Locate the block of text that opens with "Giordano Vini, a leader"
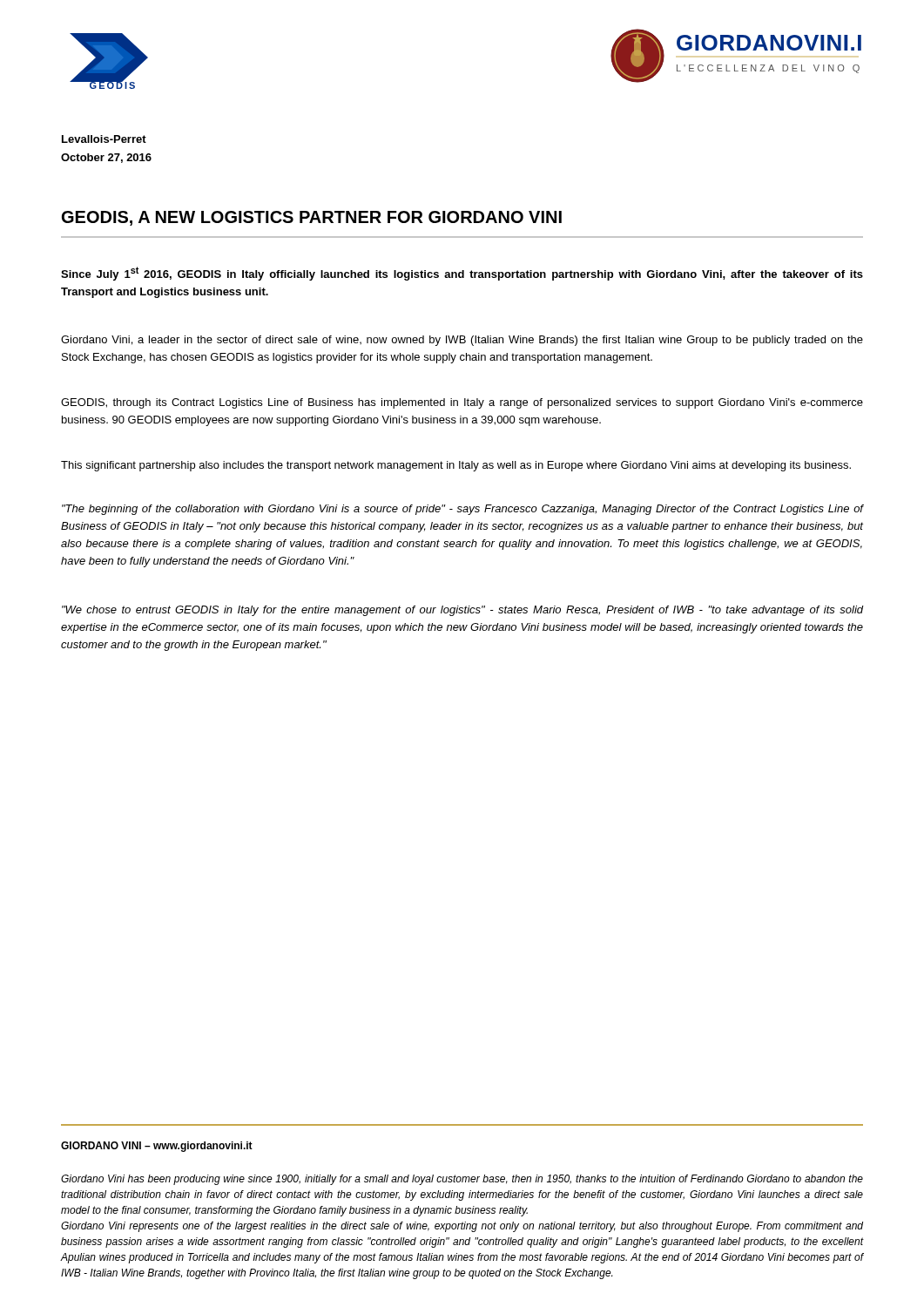This screenshot has width=924, height=1307. [462, 348]
